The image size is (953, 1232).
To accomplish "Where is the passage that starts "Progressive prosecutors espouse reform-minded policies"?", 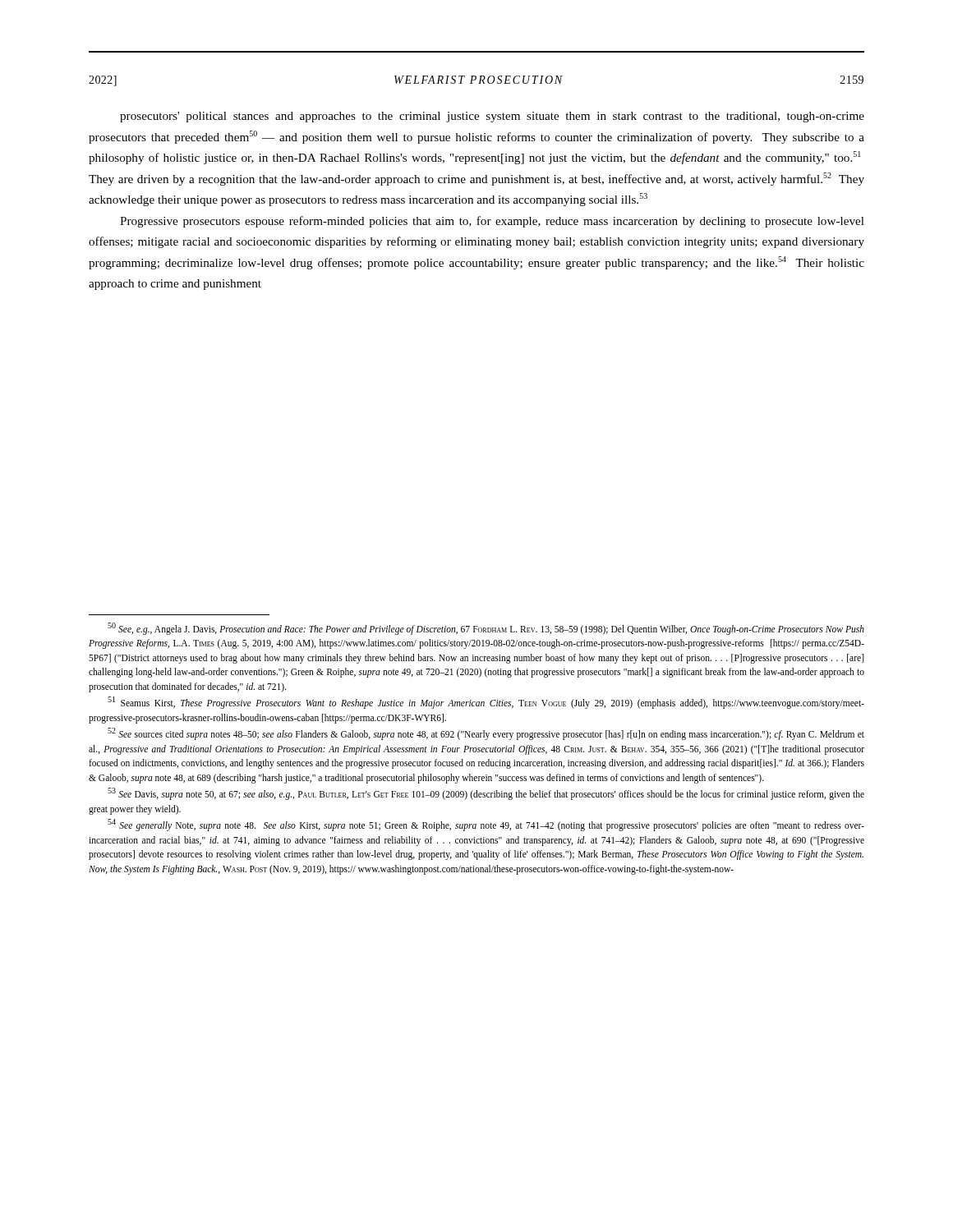I will tap(476, 252).
